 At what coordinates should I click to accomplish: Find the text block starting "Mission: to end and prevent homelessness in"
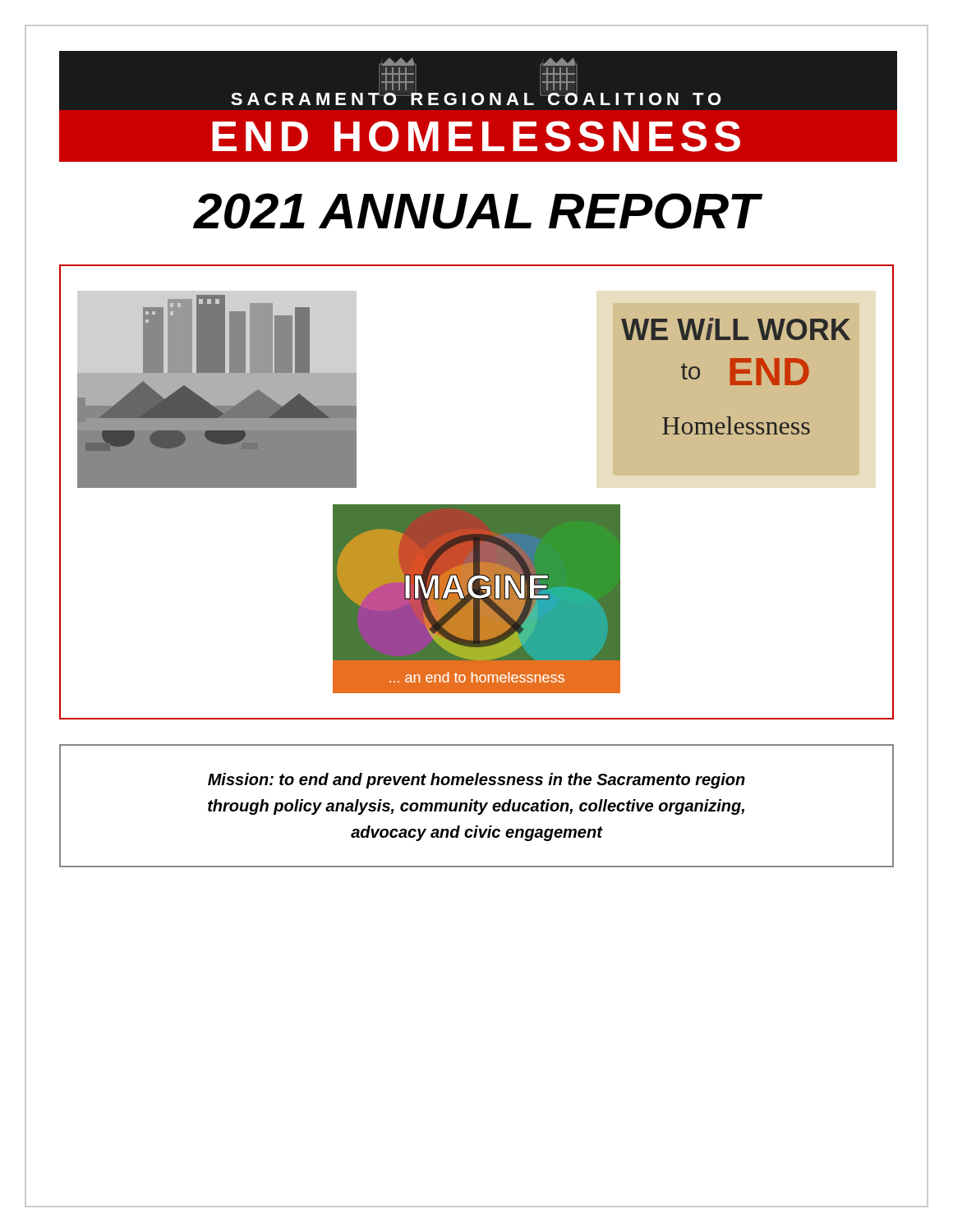click(x=476, y=806)
